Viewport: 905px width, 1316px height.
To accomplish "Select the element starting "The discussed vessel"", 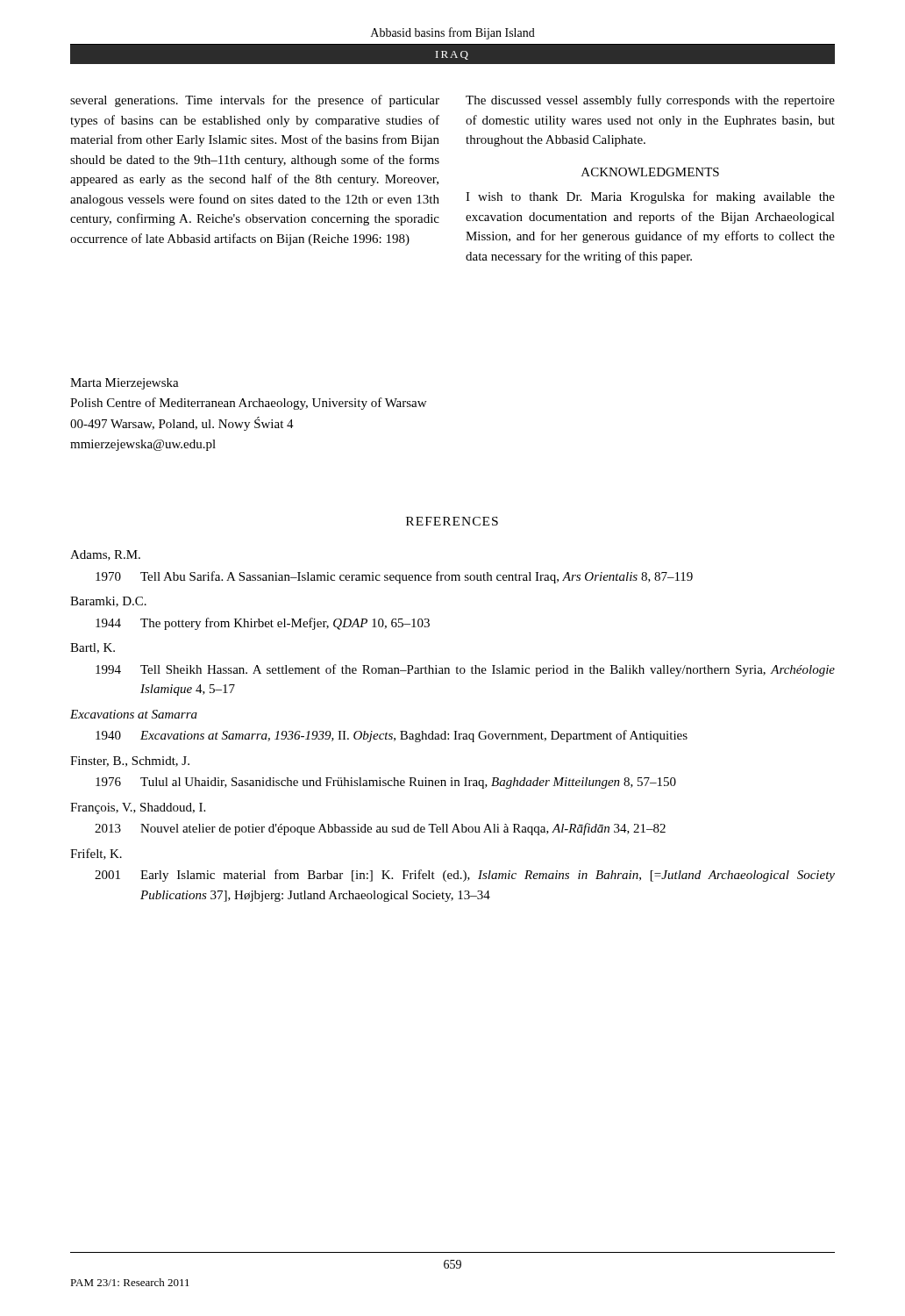I will coord(650,120).
